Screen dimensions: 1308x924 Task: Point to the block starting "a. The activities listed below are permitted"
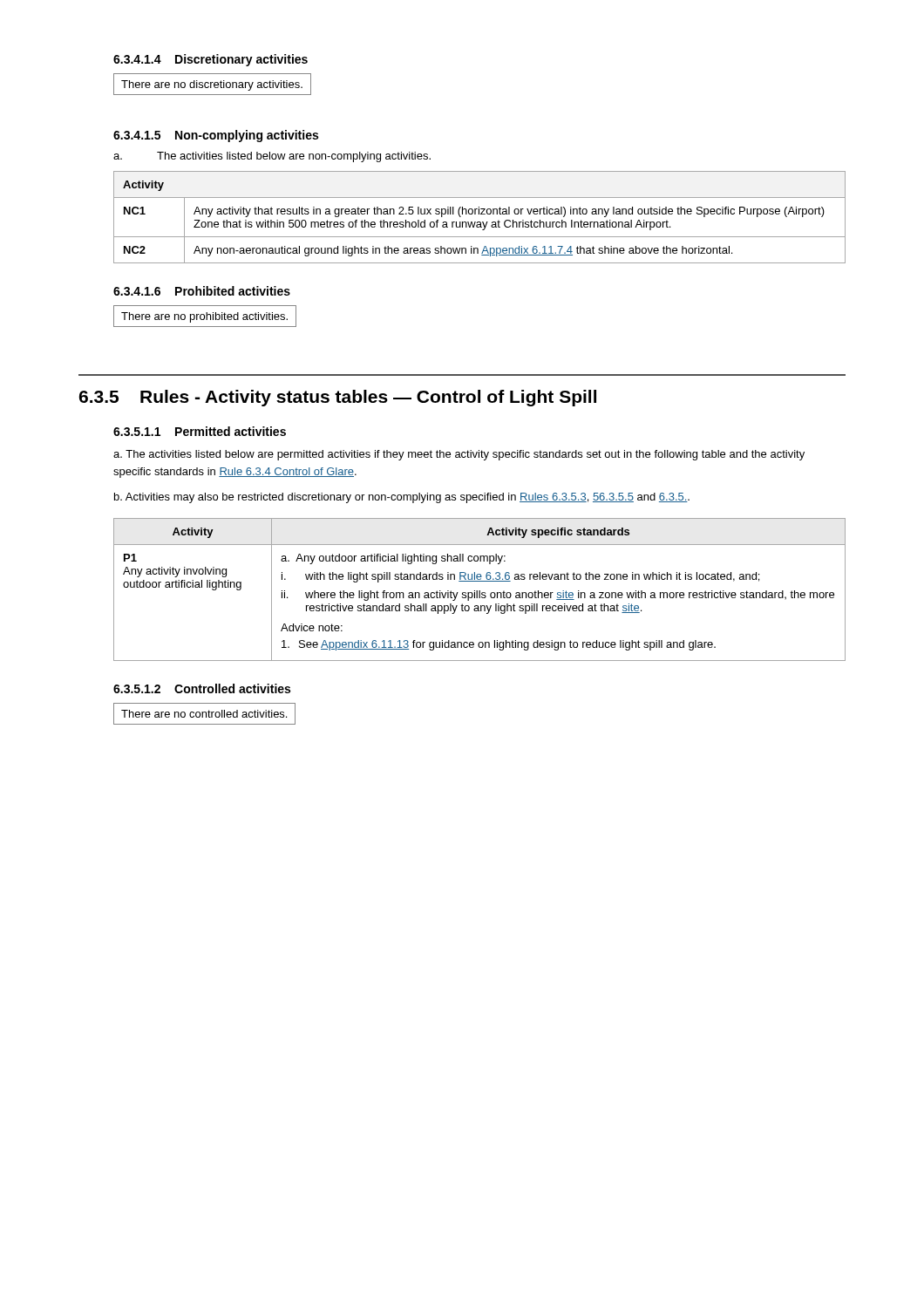click(x=459, y=462)
